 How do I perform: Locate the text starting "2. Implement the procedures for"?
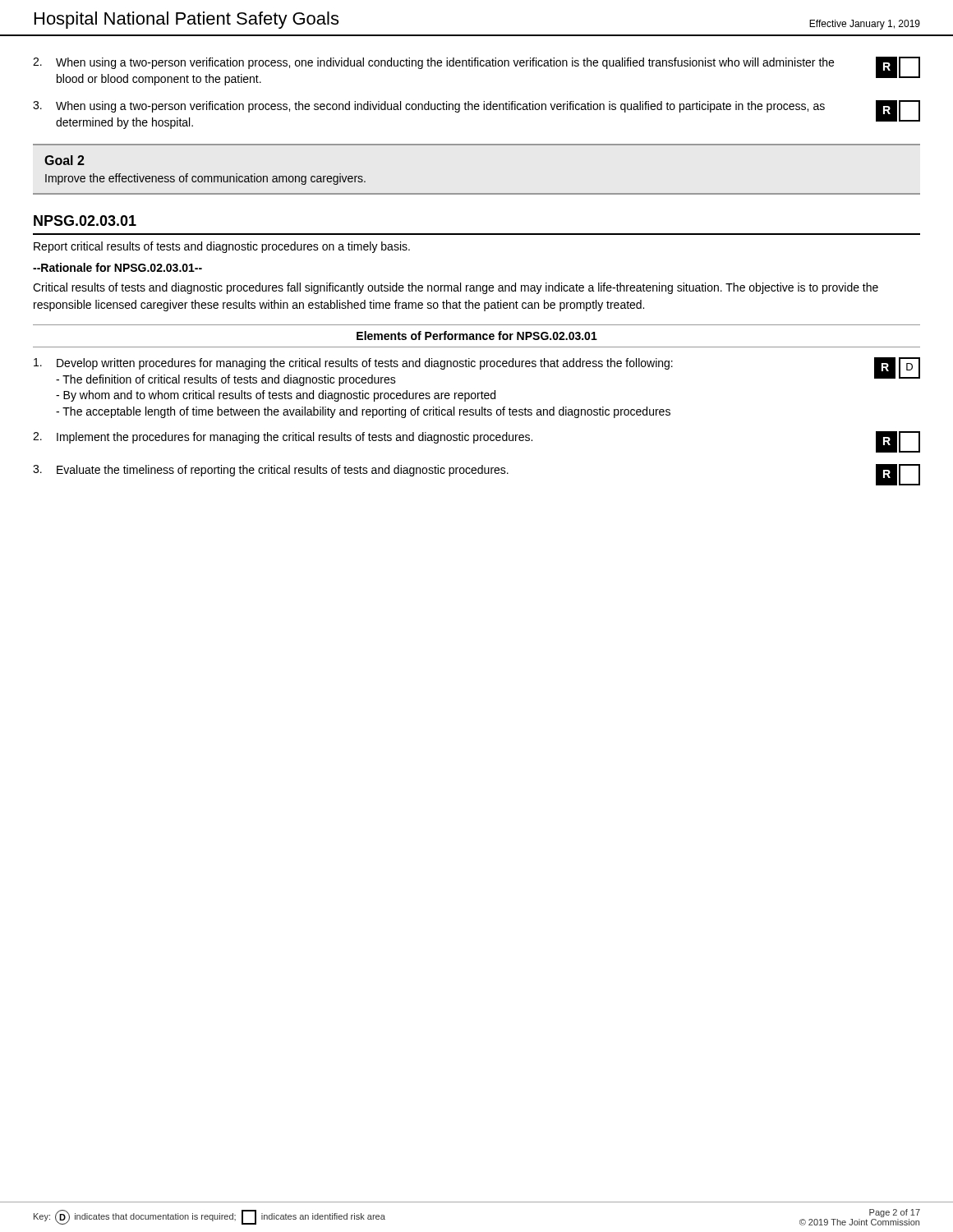click(476, 441)
